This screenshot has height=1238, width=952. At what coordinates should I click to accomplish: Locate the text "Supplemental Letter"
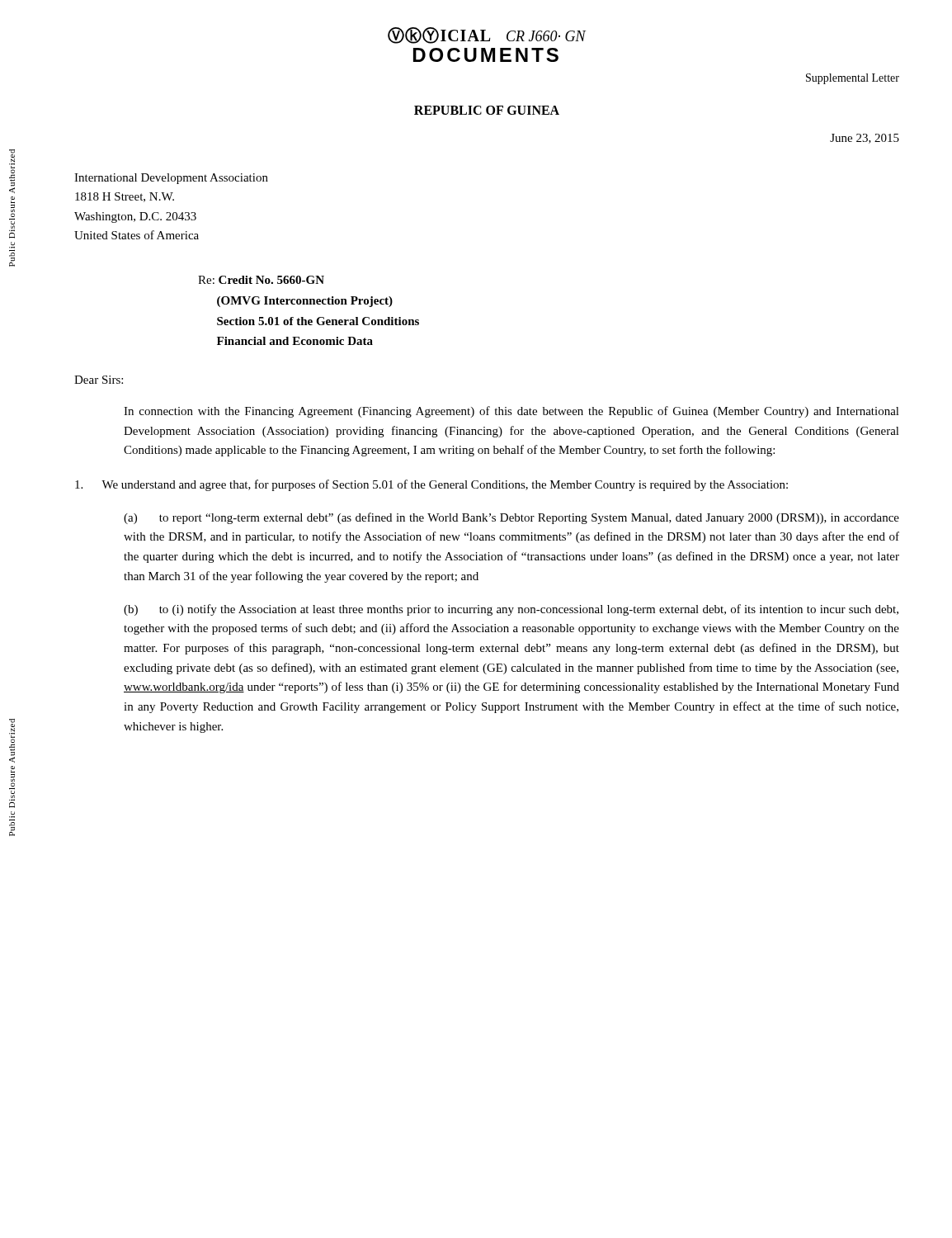[x=852, y=78]
